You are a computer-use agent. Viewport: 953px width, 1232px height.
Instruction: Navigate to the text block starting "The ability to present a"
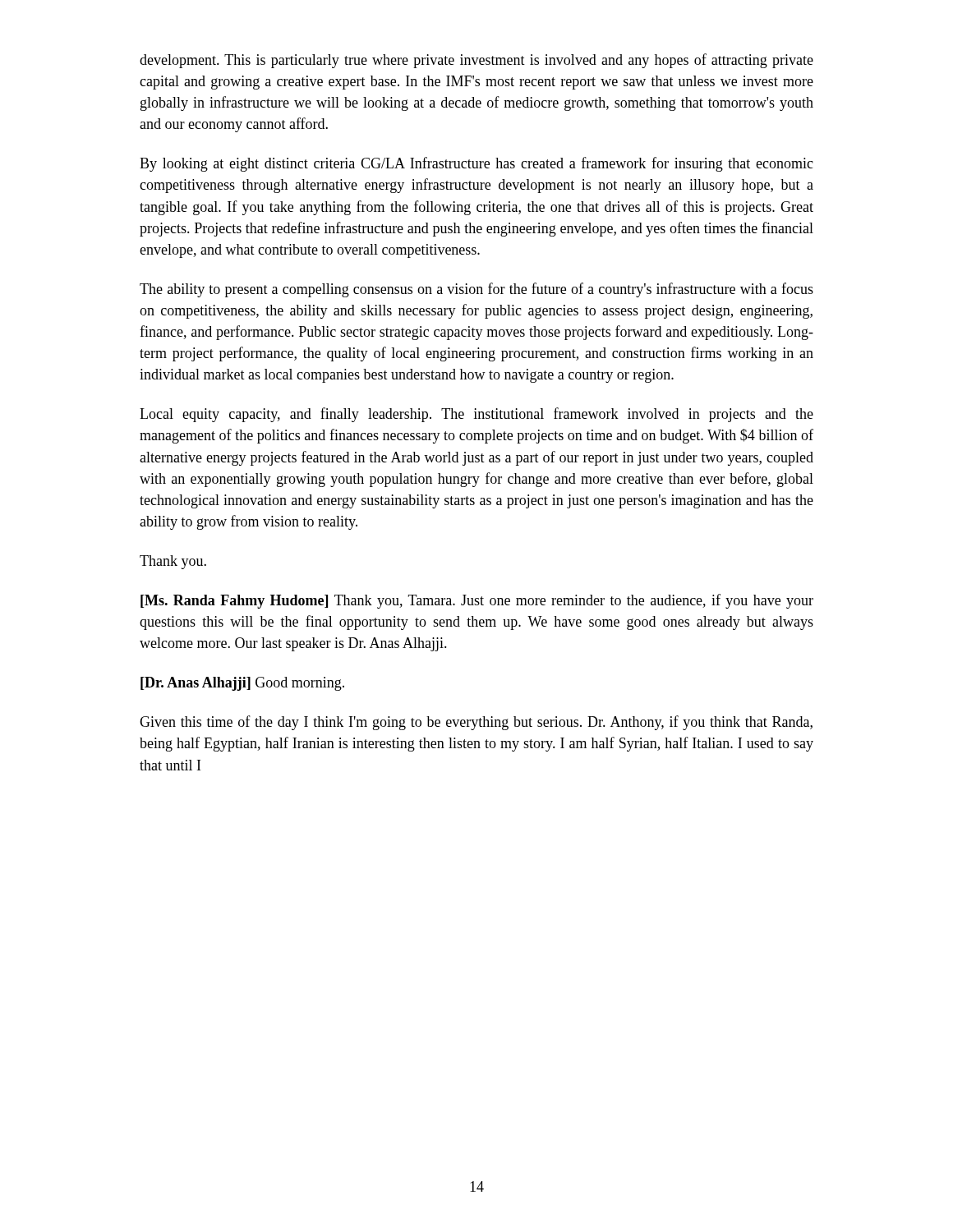(476, 332)
